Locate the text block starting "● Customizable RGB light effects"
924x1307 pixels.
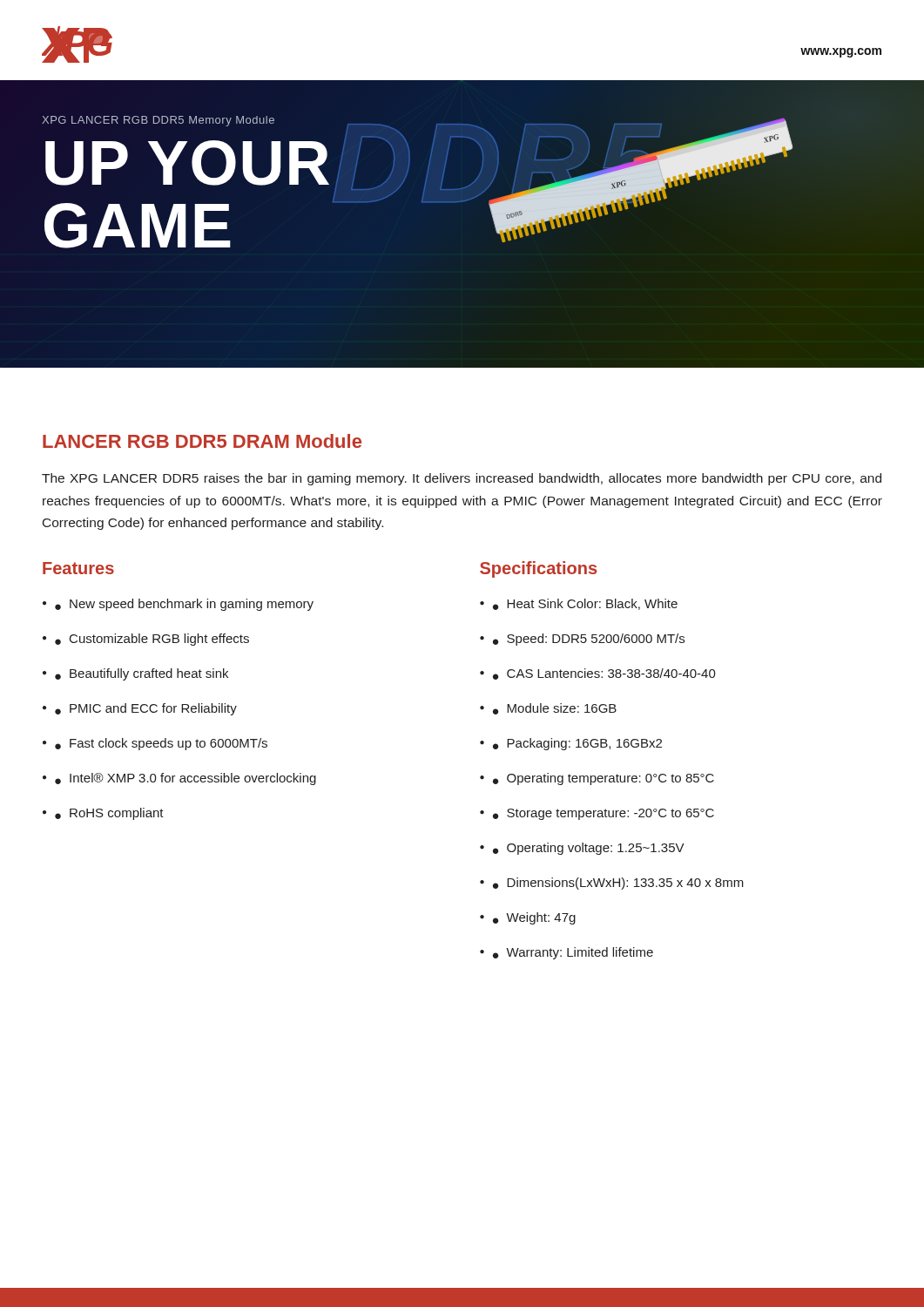[x=152, y=639]
